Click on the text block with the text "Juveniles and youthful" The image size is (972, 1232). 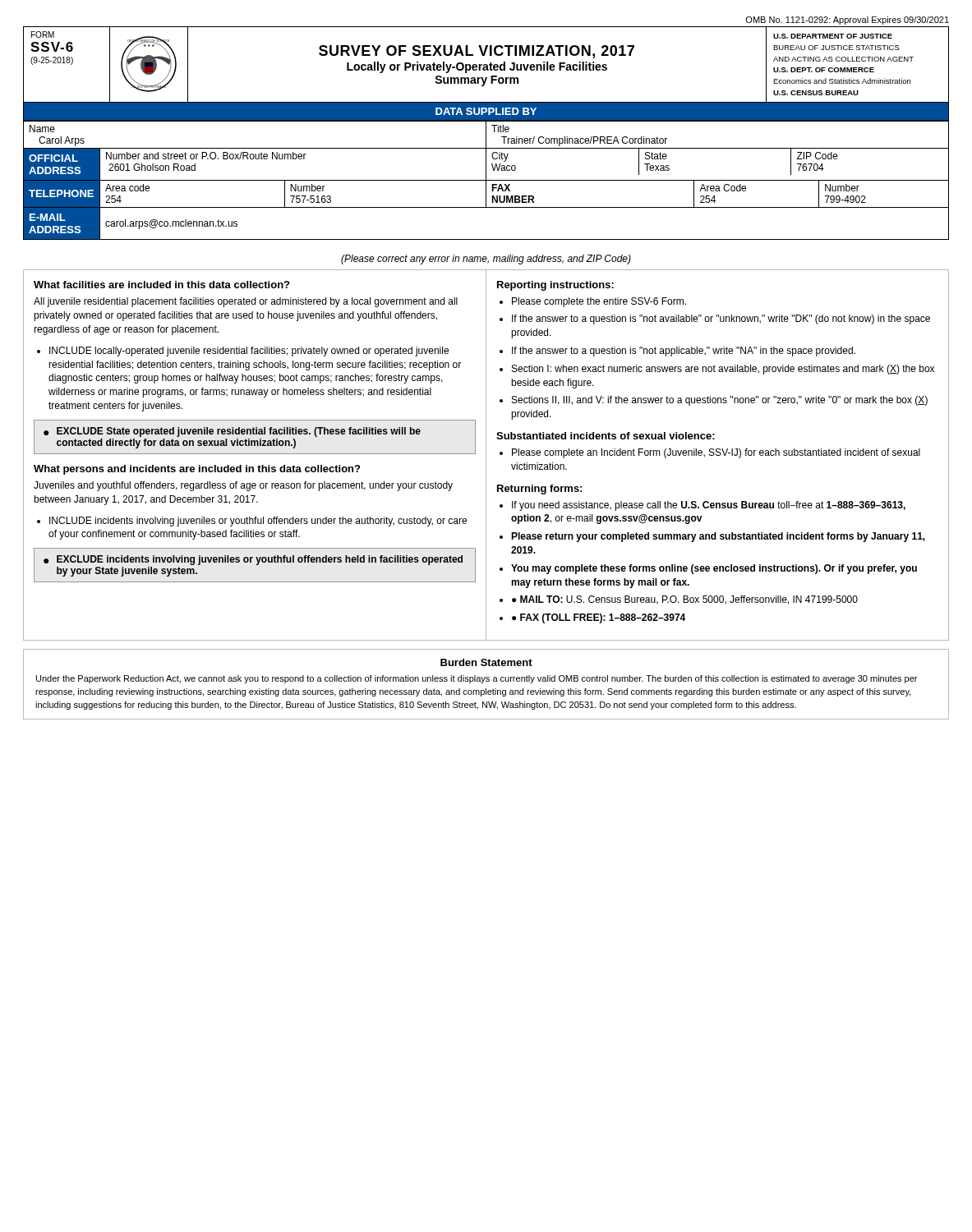[x=243, y=492]
